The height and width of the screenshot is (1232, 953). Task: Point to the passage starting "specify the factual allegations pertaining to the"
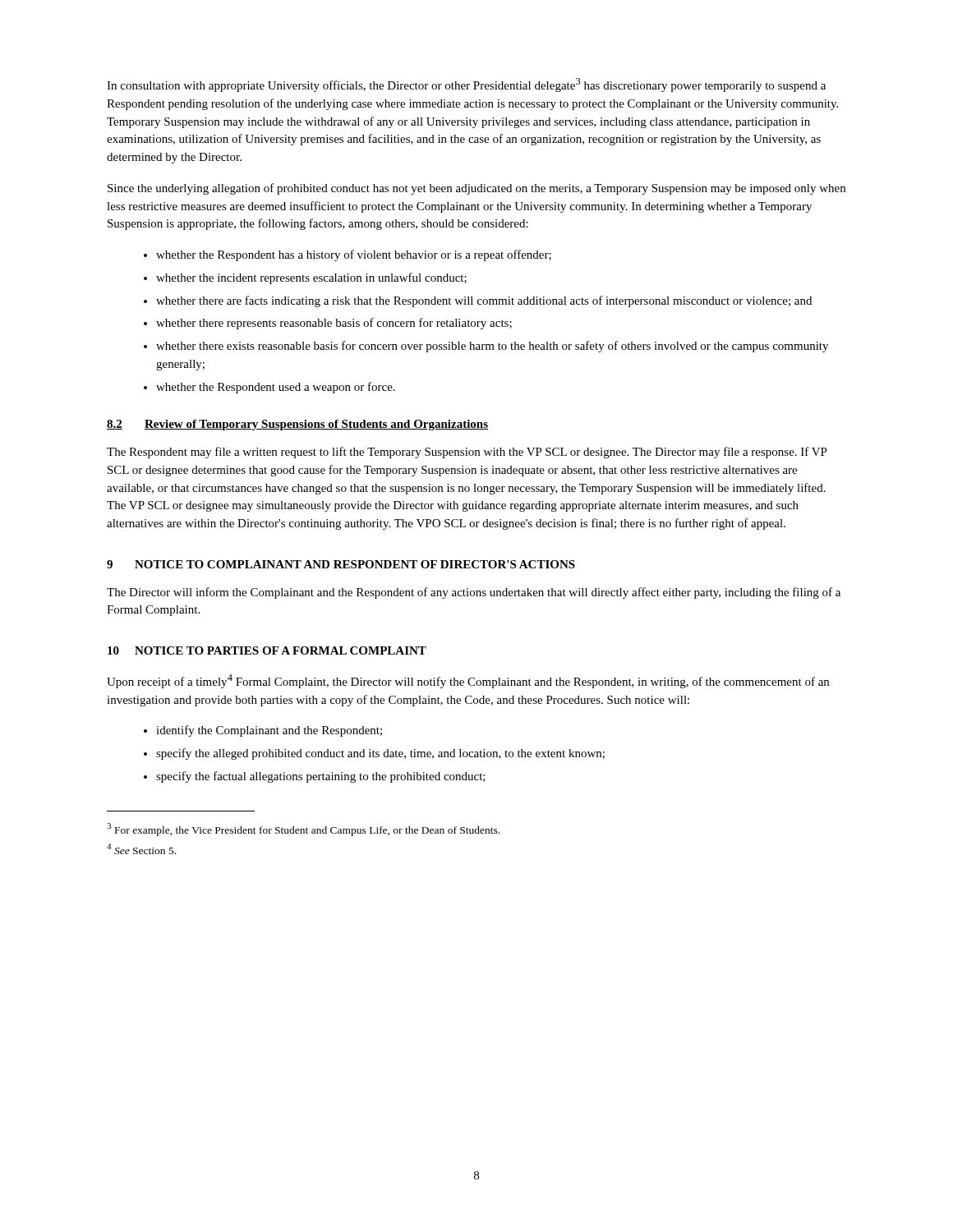coord(321,776)
